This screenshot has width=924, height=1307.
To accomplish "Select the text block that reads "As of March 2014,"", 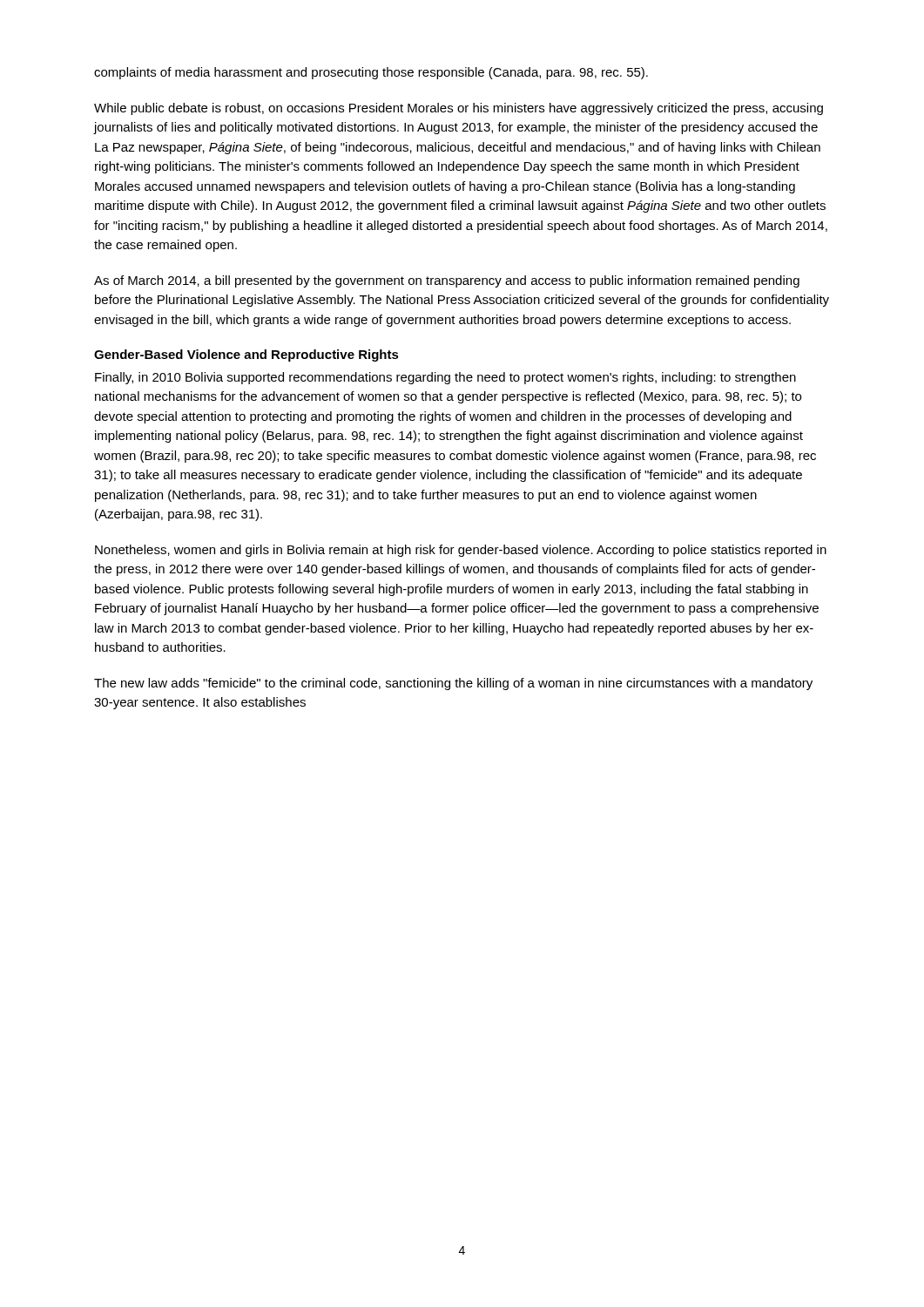I will [462, 299].
